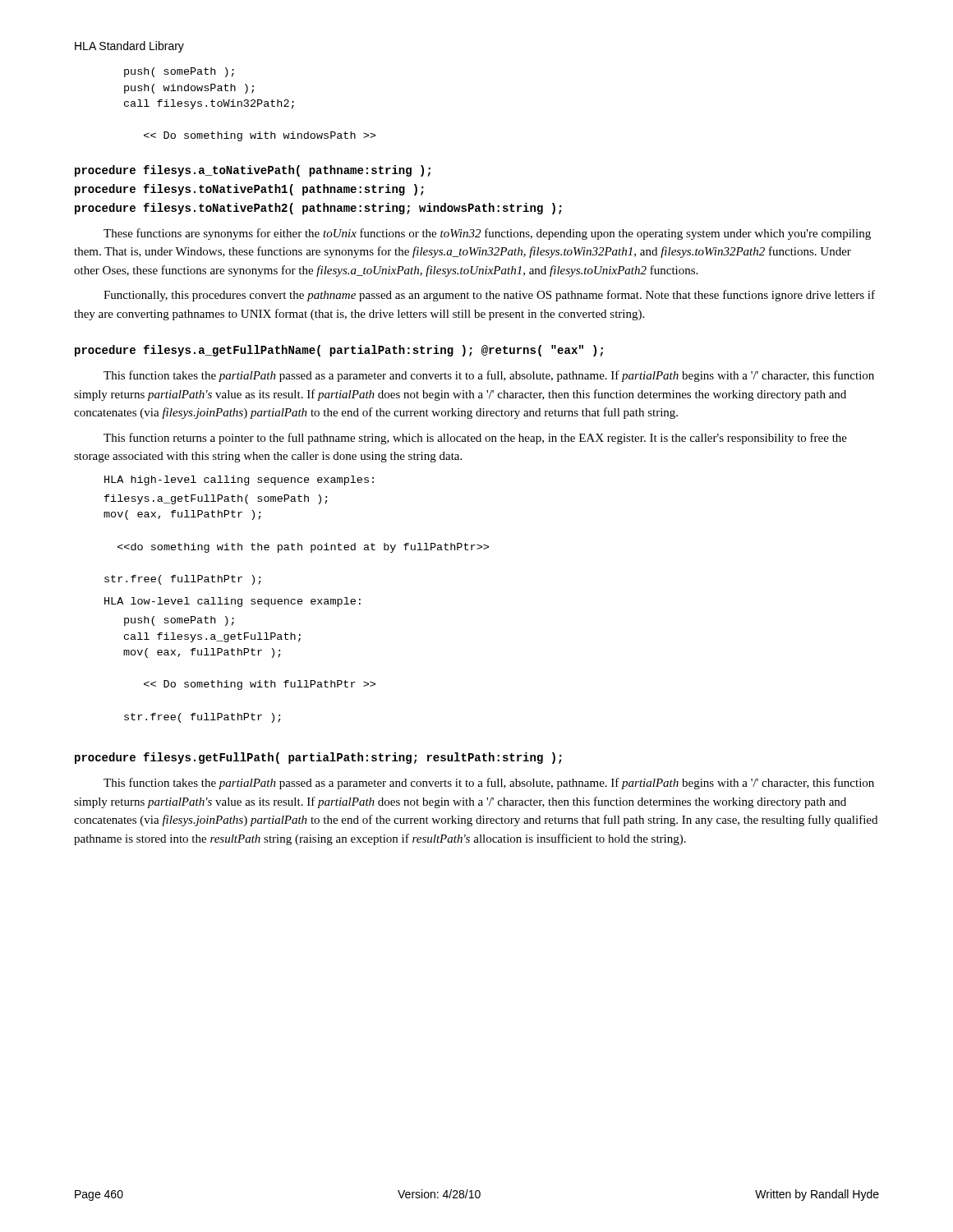Viewport: 953px width, 1232px height.
Task: Select the text block that says "HLA high-level calling sequence examples: filesys.a_getFullPath( somePath );"
Action: pos(239,480)
